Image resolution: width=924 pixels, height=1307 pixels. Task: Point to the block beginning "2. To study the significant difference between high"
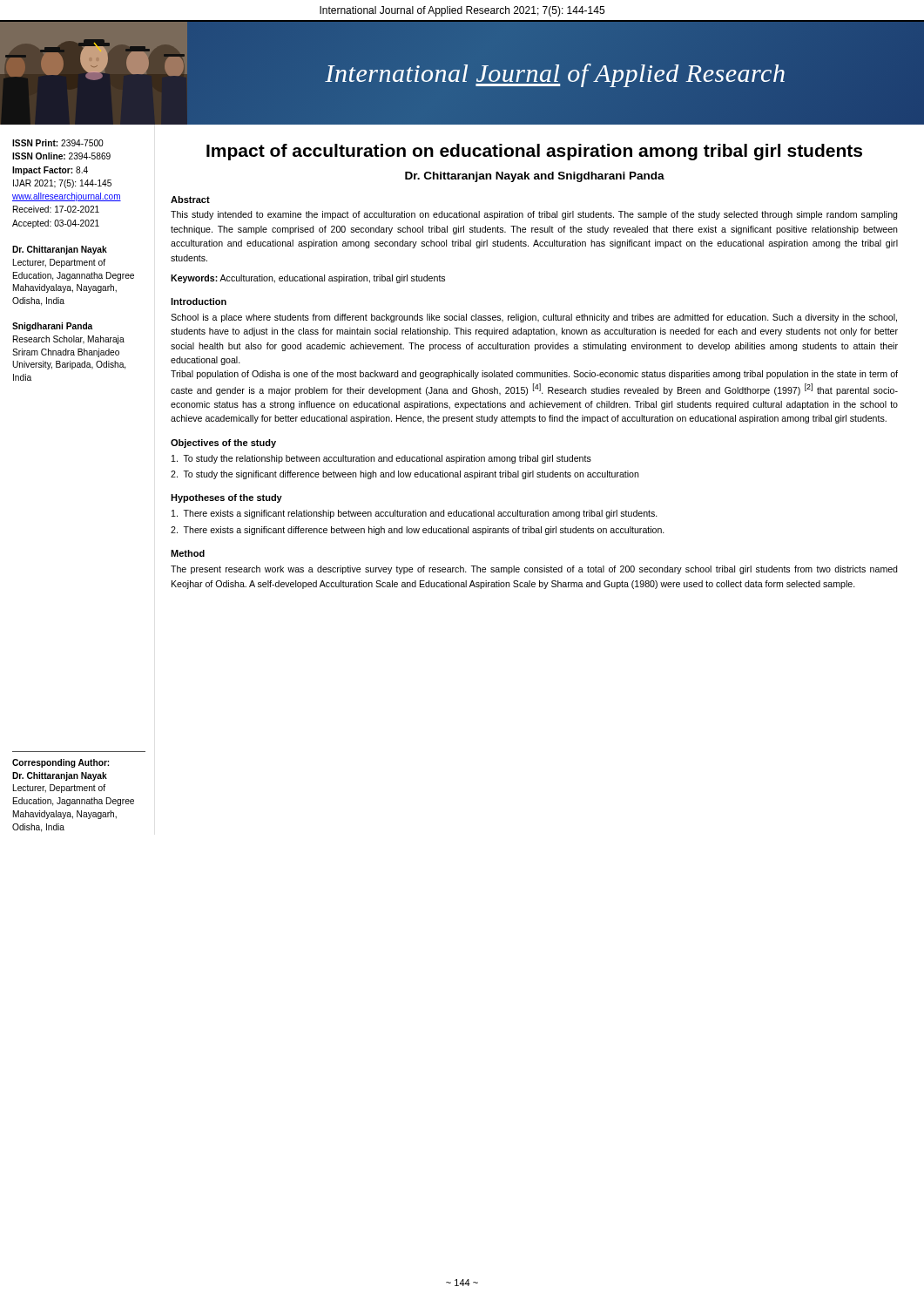405,474
